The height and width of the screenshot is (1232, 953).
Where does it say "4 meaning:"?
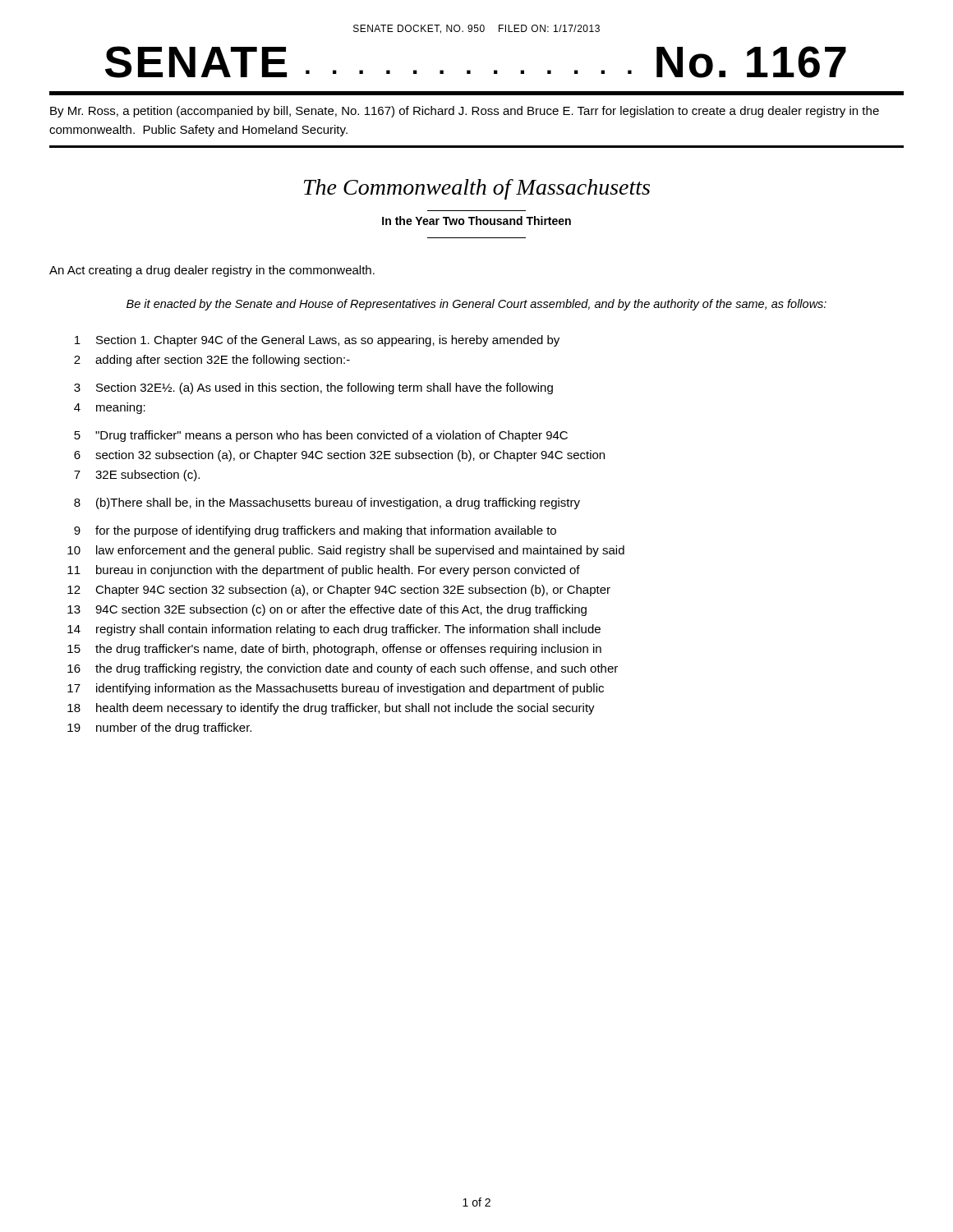110,408
